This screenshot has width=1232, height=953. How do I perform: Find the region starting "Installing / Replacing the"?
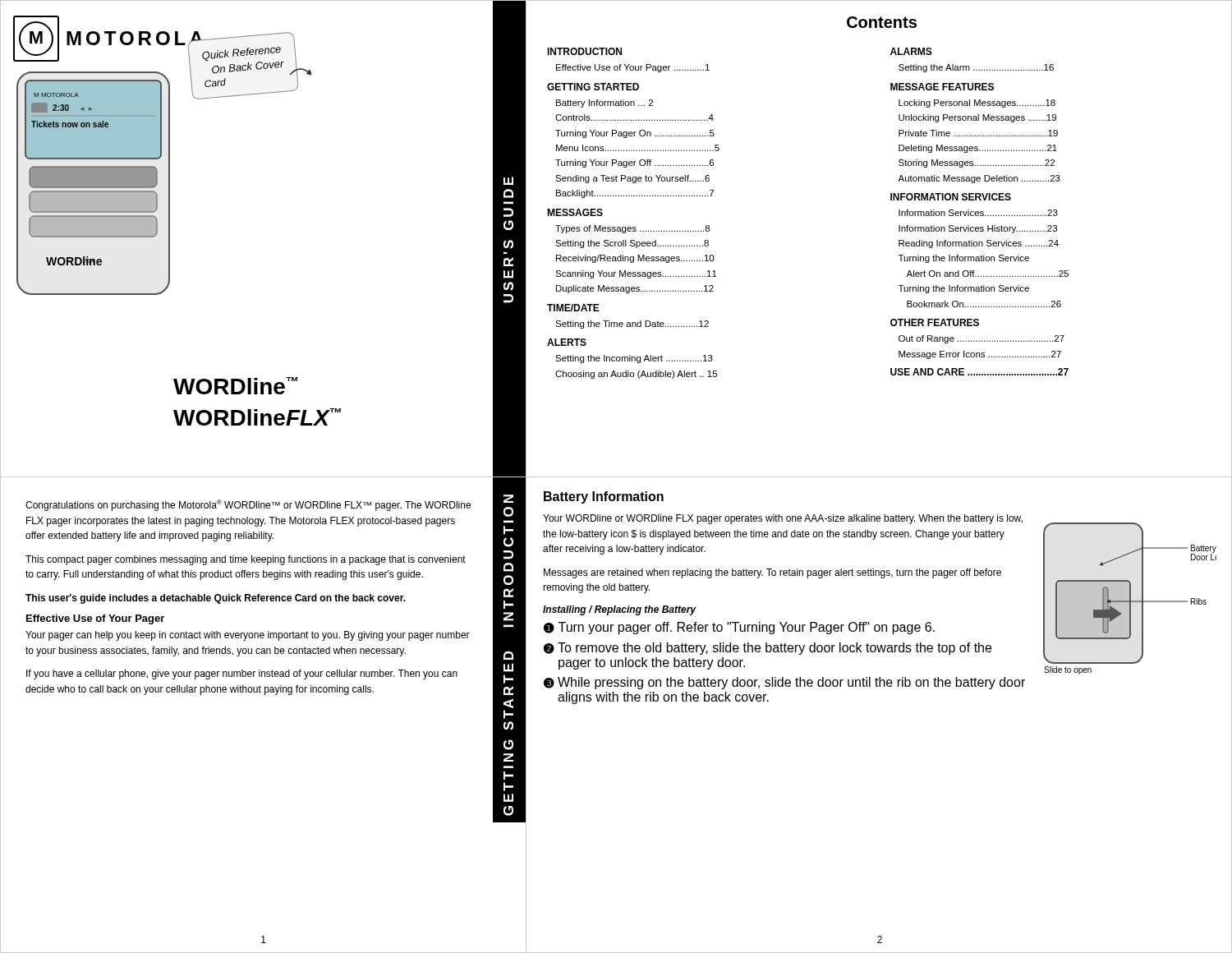pos(619,610)
